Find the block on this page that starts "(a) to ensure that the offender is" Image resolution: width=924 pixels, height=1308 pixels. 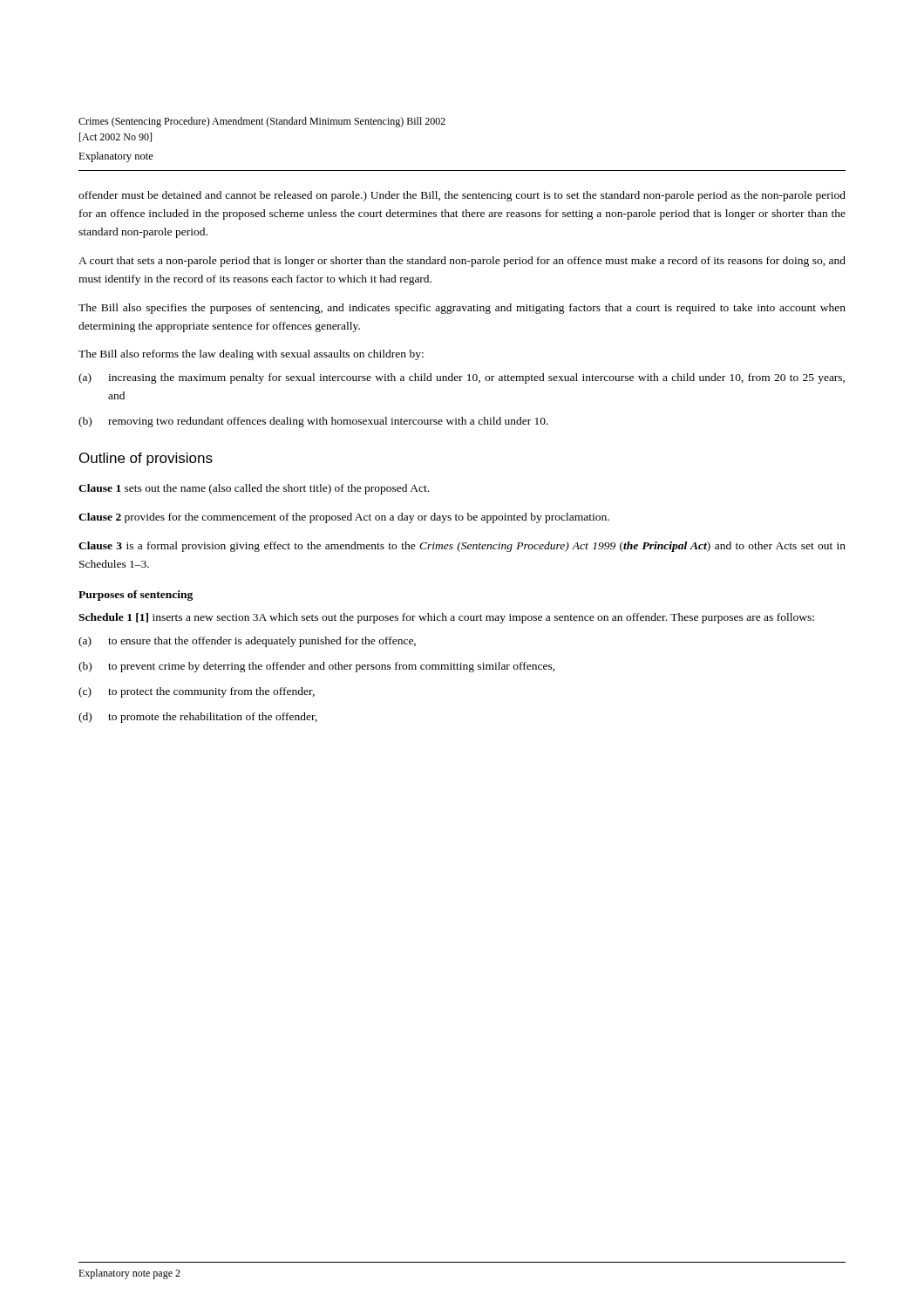(247, 642)
